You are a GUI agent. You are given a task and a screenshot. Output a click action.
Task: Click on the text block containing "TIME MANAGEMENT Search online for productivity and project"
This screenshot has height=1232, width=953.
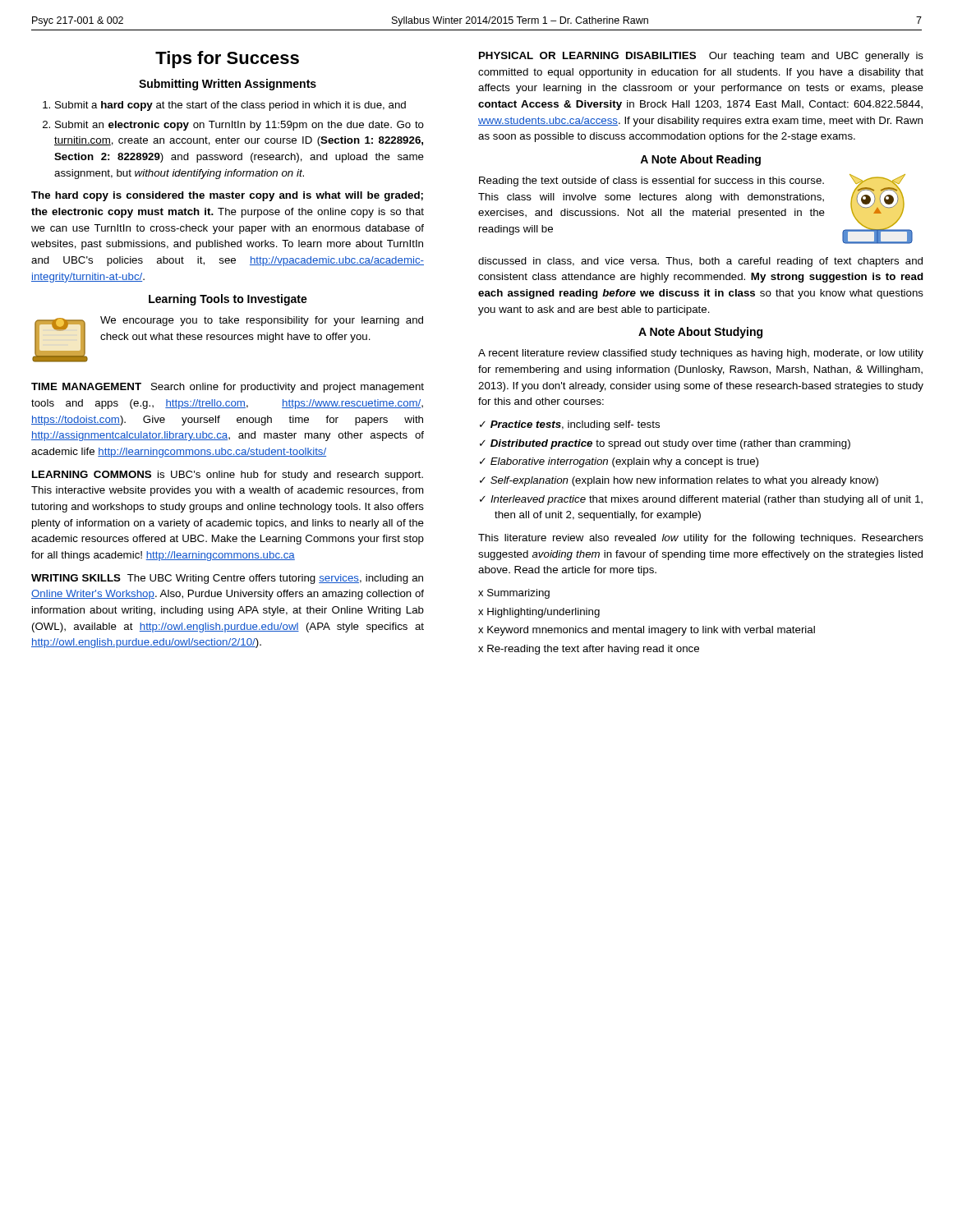(x=228, y=419)
